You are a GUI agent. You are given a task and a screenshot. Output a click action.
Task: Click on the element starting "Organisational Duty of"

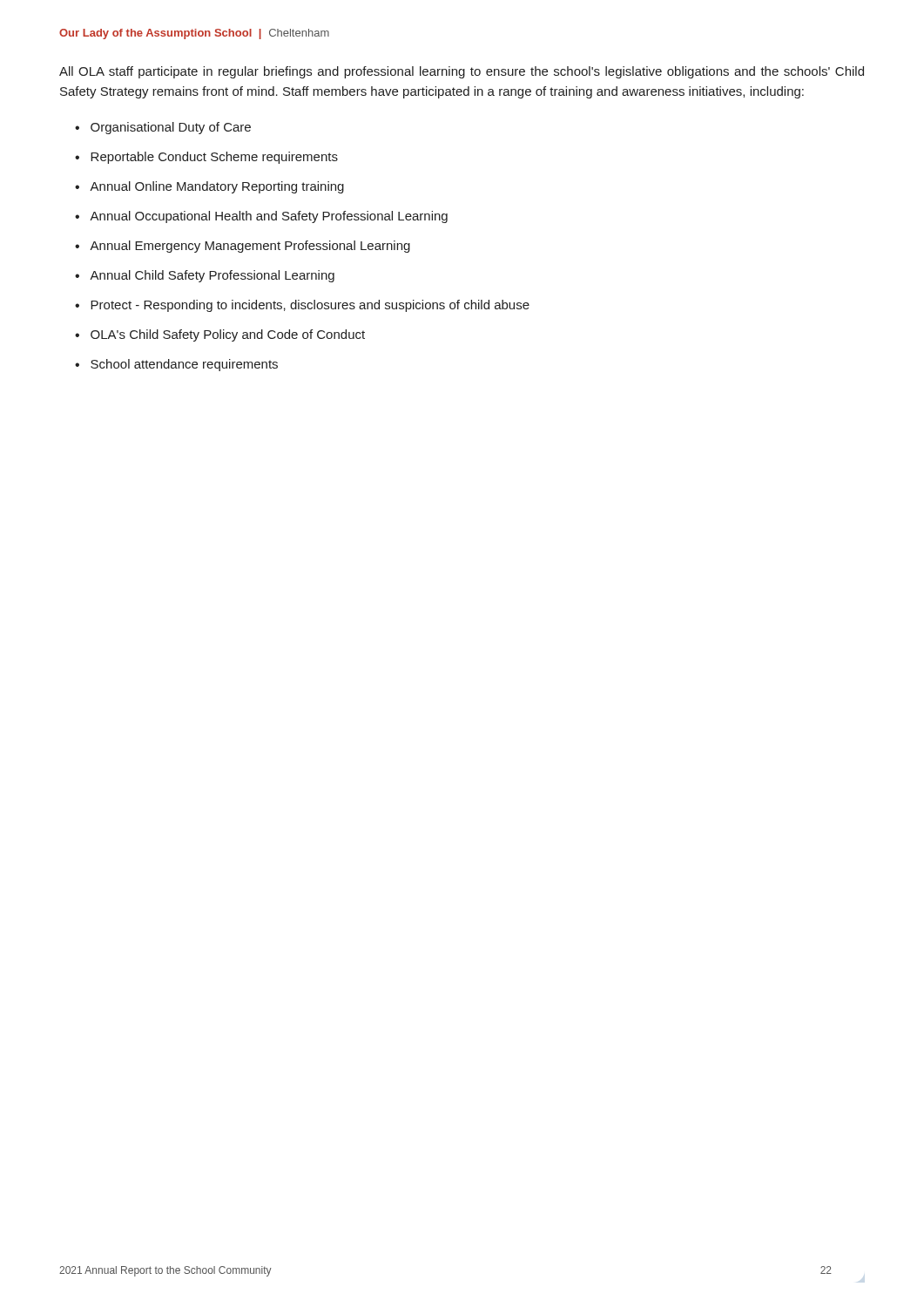171,126
